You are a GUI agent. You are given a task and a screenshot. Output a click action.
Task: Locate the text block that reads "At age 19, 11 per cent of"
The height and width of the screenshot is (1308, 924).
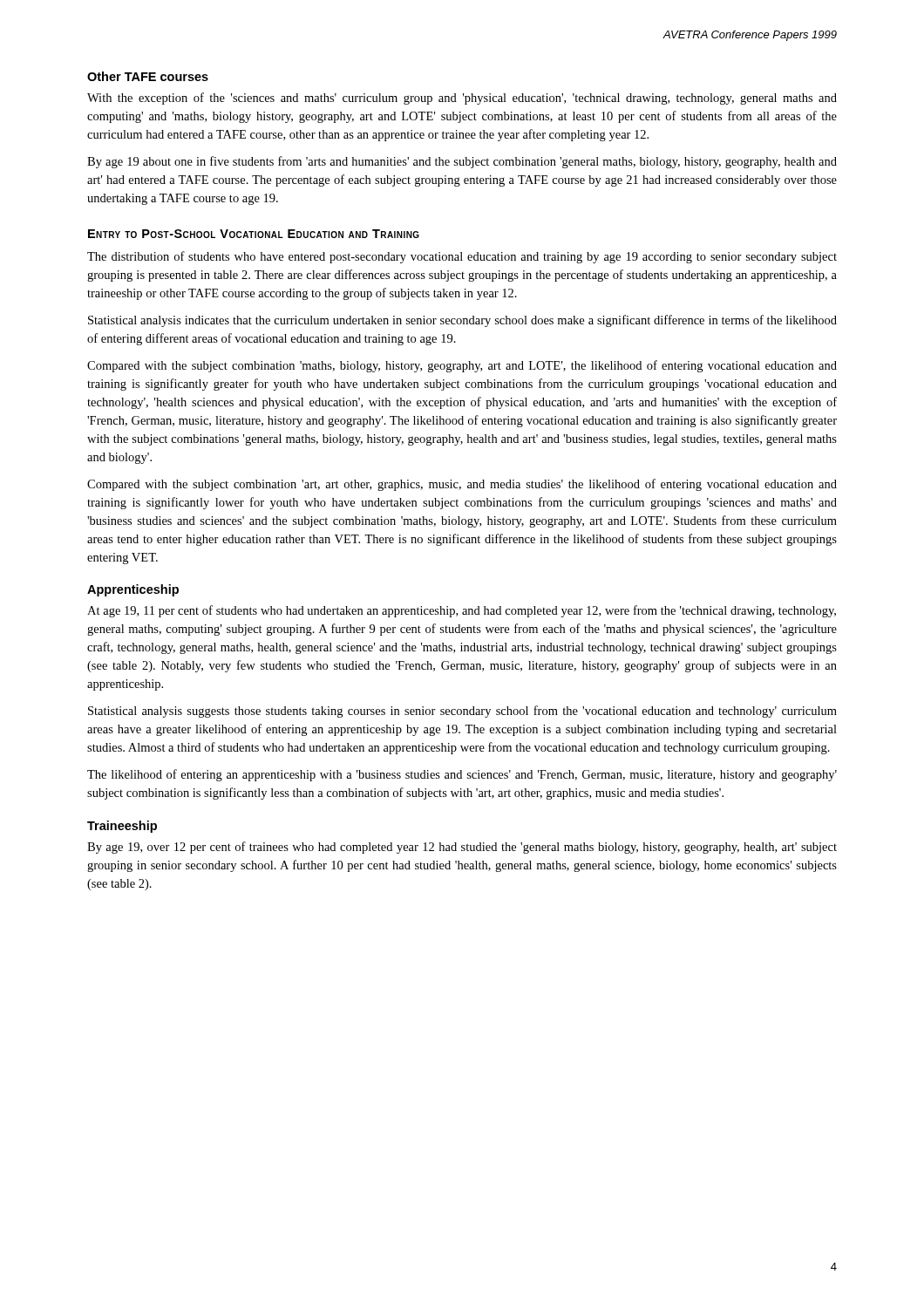pos(462,648)
